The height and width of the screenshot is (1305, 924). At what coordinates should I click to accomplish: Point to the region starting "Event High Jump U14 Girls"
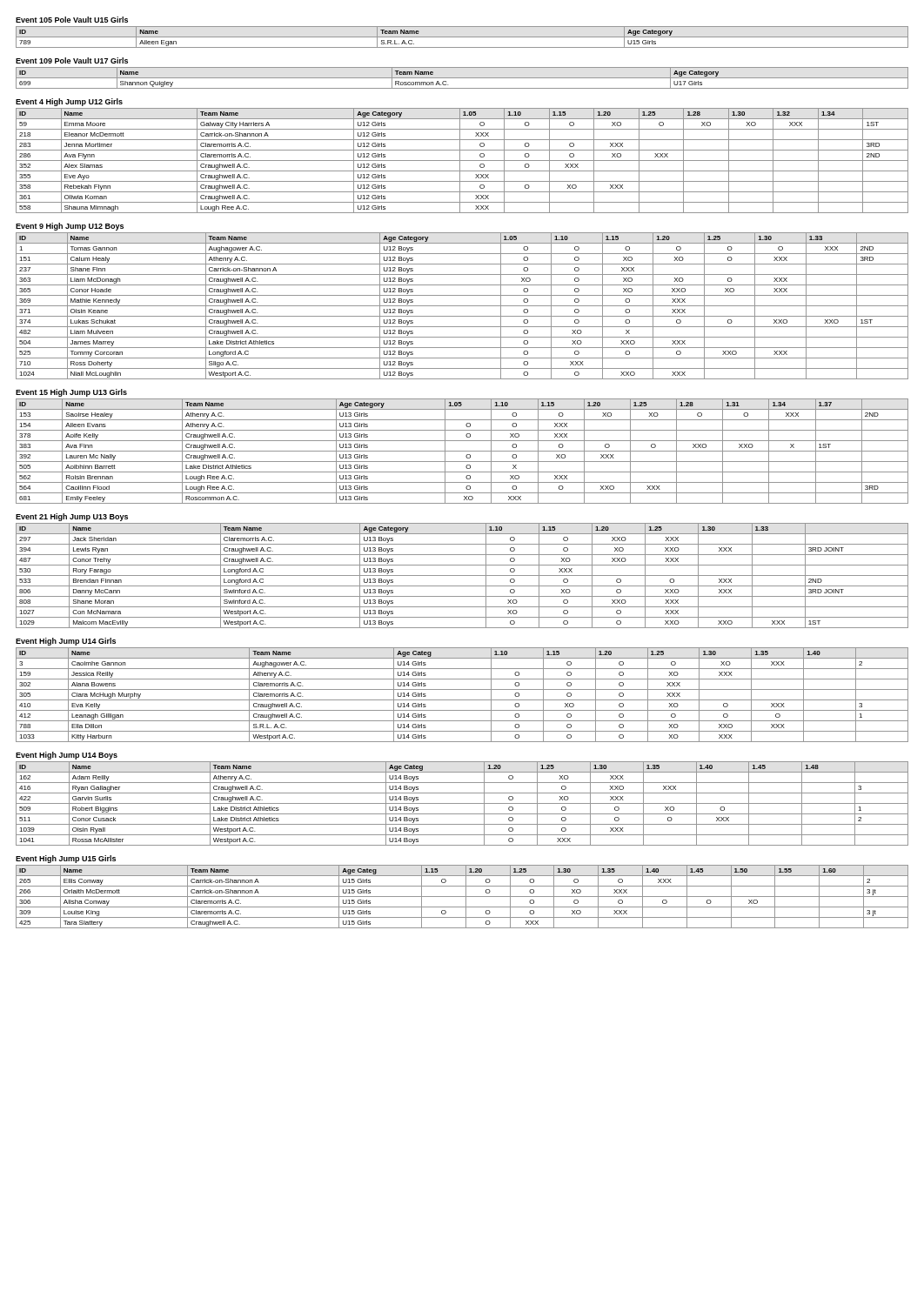66,641
